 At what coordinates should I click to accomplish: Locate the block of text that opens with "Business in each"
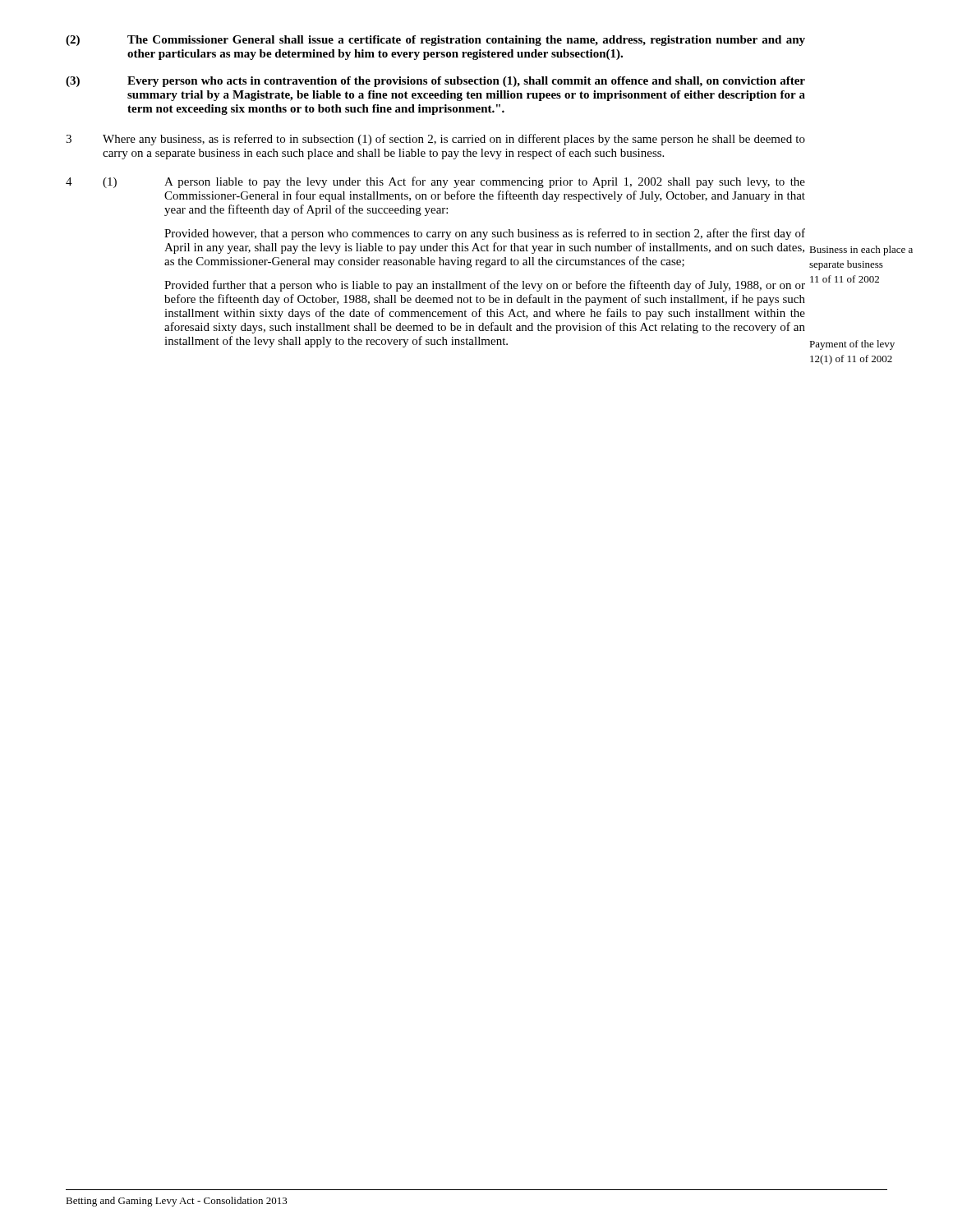point(861,264)
